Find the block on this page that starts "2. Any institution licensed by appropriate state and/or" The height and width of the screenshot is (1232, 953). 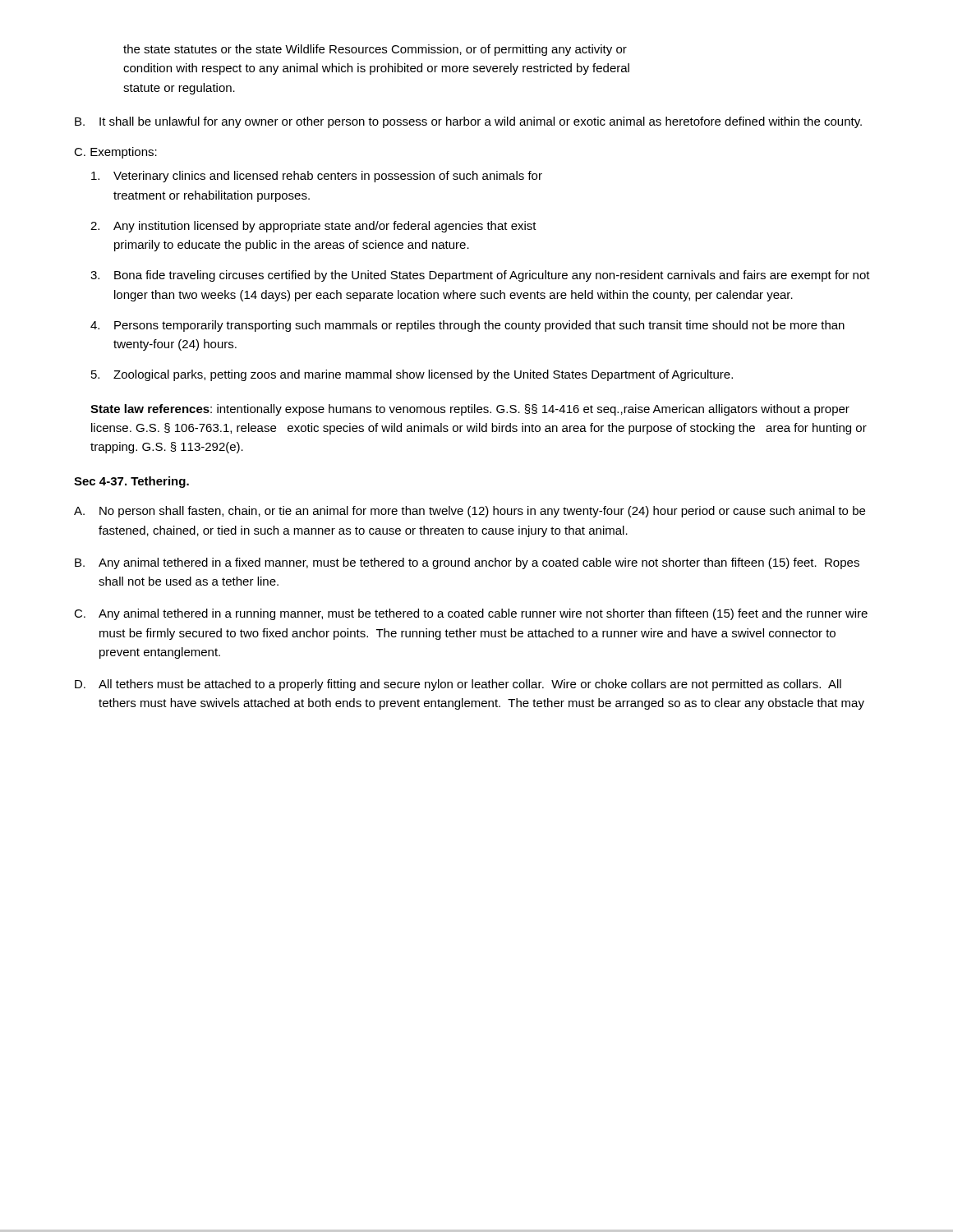click(313, 235)
